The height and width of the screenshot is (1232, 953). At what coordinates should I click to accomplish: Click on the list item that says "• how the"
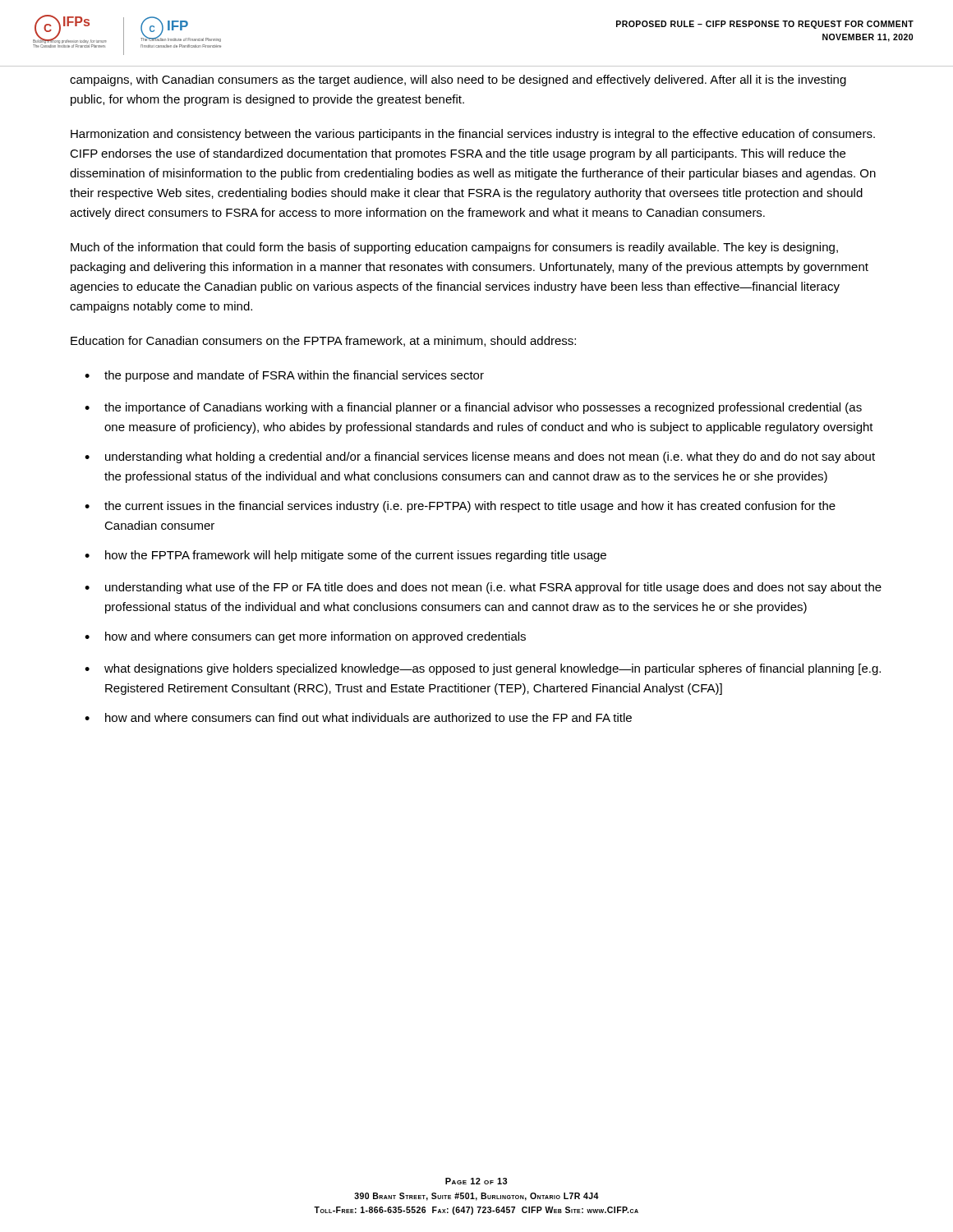pos(484,556)
